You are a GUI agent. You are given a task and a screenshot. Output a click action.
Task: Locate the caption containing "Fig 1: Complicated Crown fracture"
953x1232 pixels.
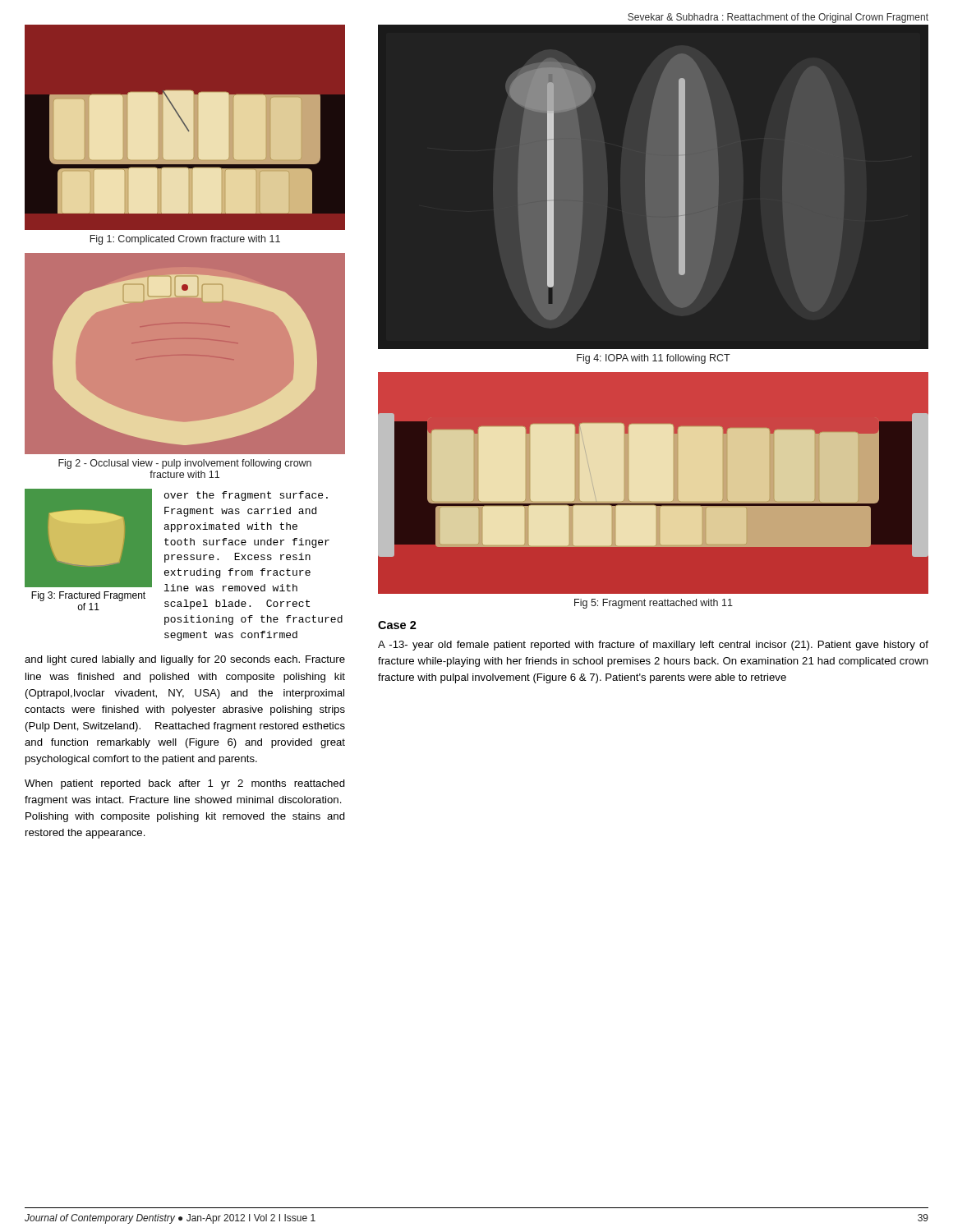[185, 239]
